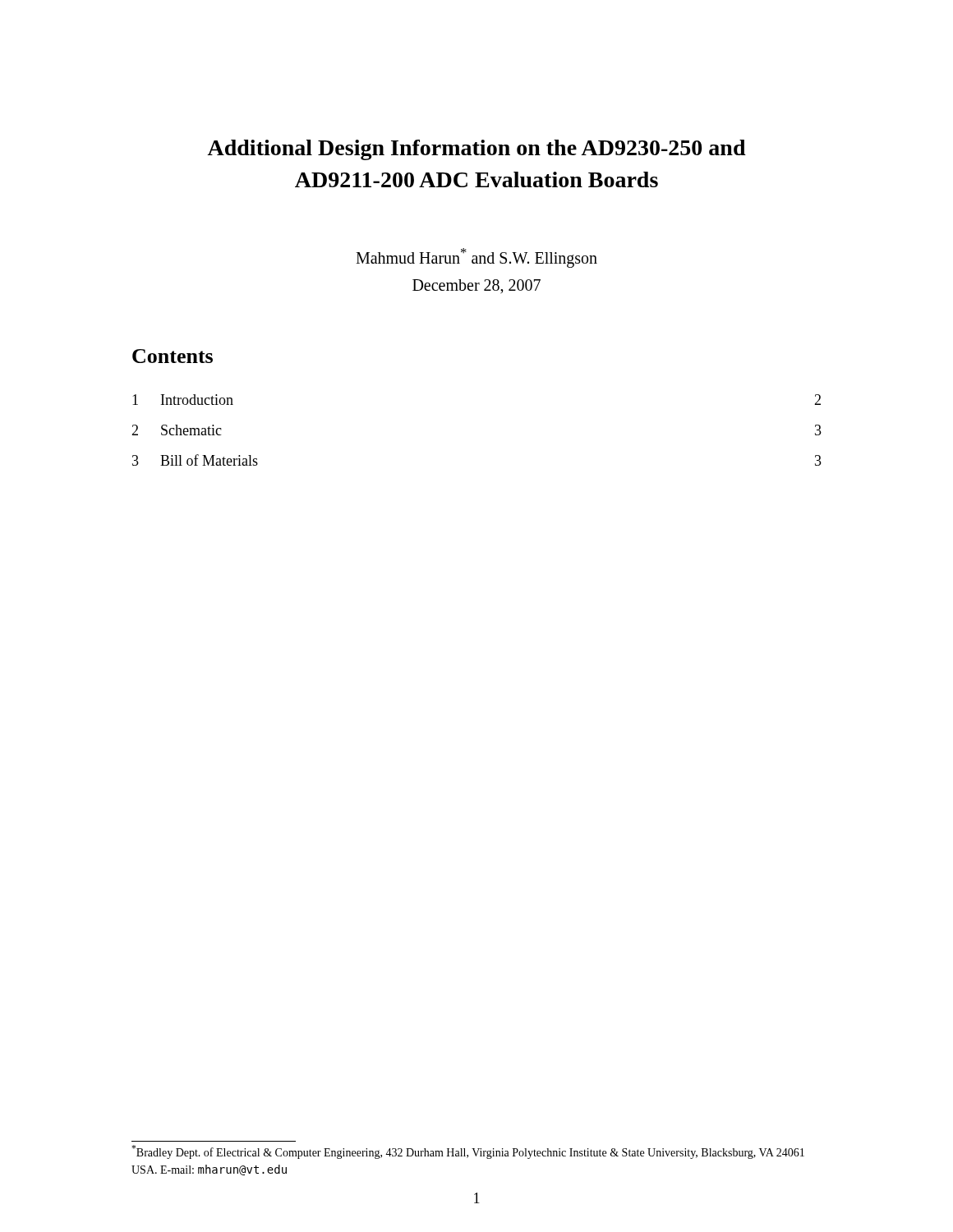This screenshot has height=1232, width=953.
Task: Find "3 Bill of Materials 3" on this page
Action: pos(196,460)
